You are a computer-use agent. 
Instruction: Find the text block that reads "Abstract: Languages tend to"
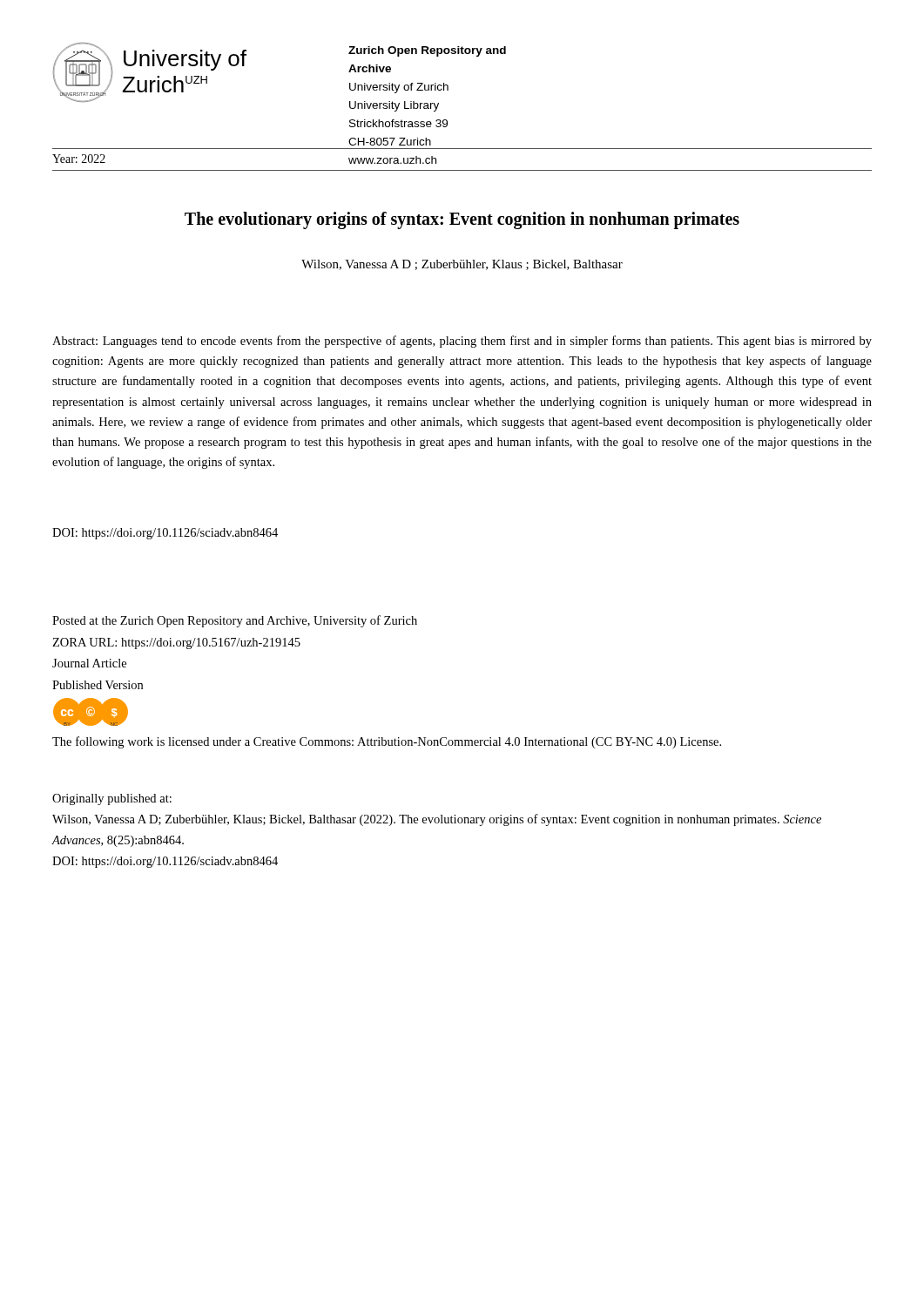tap(462, 401)
